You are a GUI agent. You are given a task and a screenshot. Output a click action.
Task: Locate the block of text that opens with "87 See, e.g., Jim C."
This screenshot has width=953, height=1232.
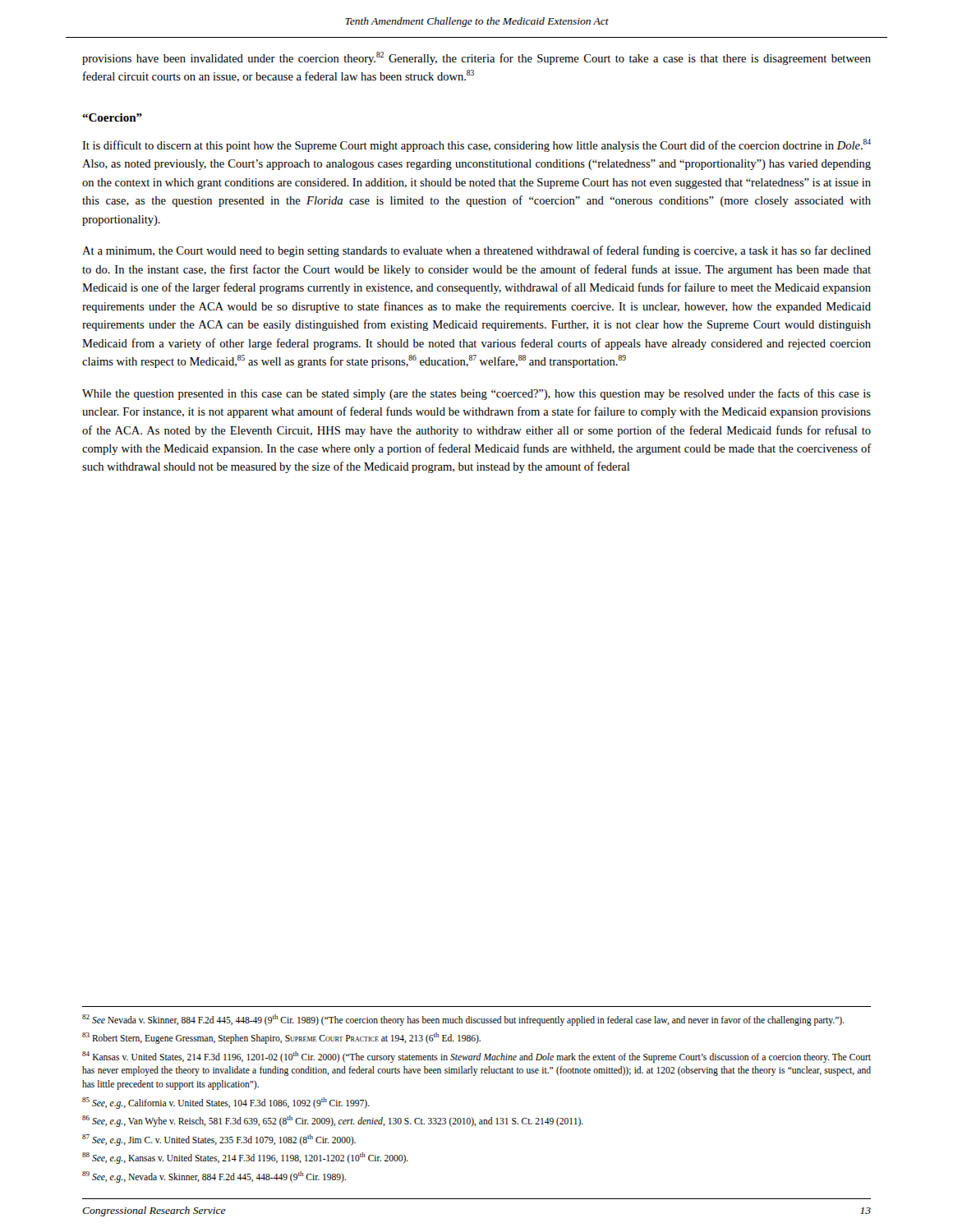point(219,1138)
